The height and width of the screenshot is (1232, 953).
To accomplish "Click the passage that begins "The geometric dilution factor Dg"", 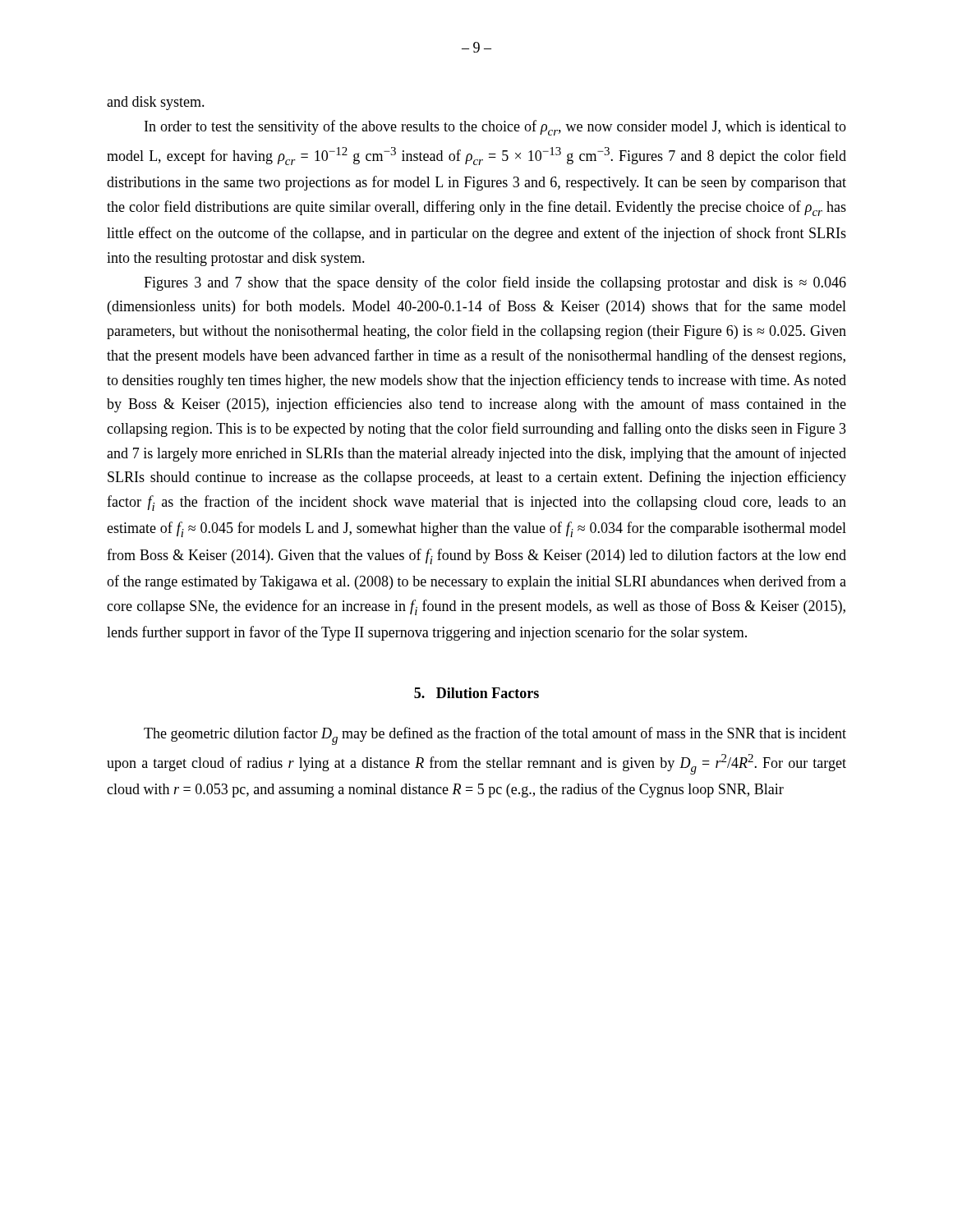I will 476,762.
